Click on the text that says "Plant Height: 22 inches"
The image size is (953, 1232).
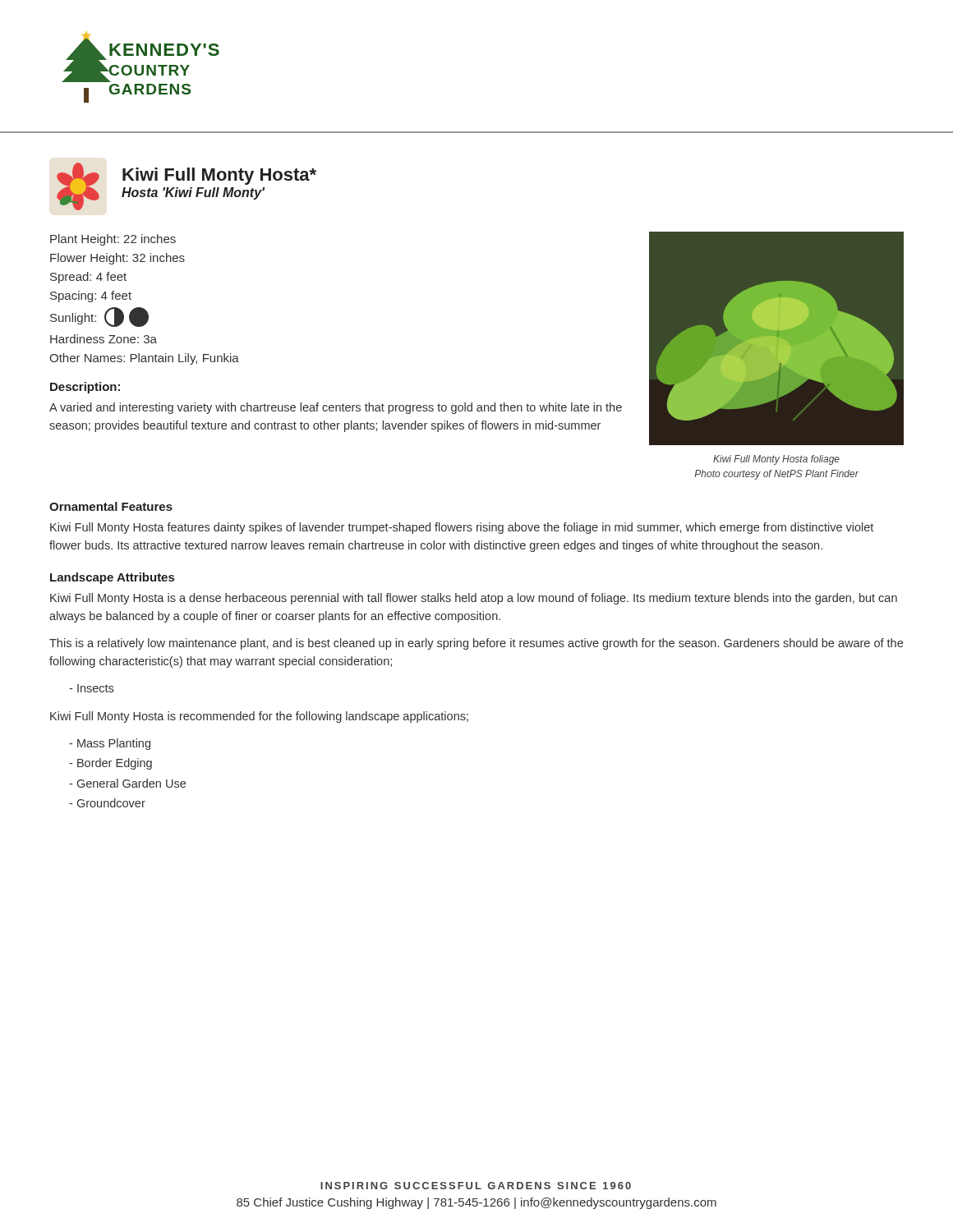tap(113, 239)
